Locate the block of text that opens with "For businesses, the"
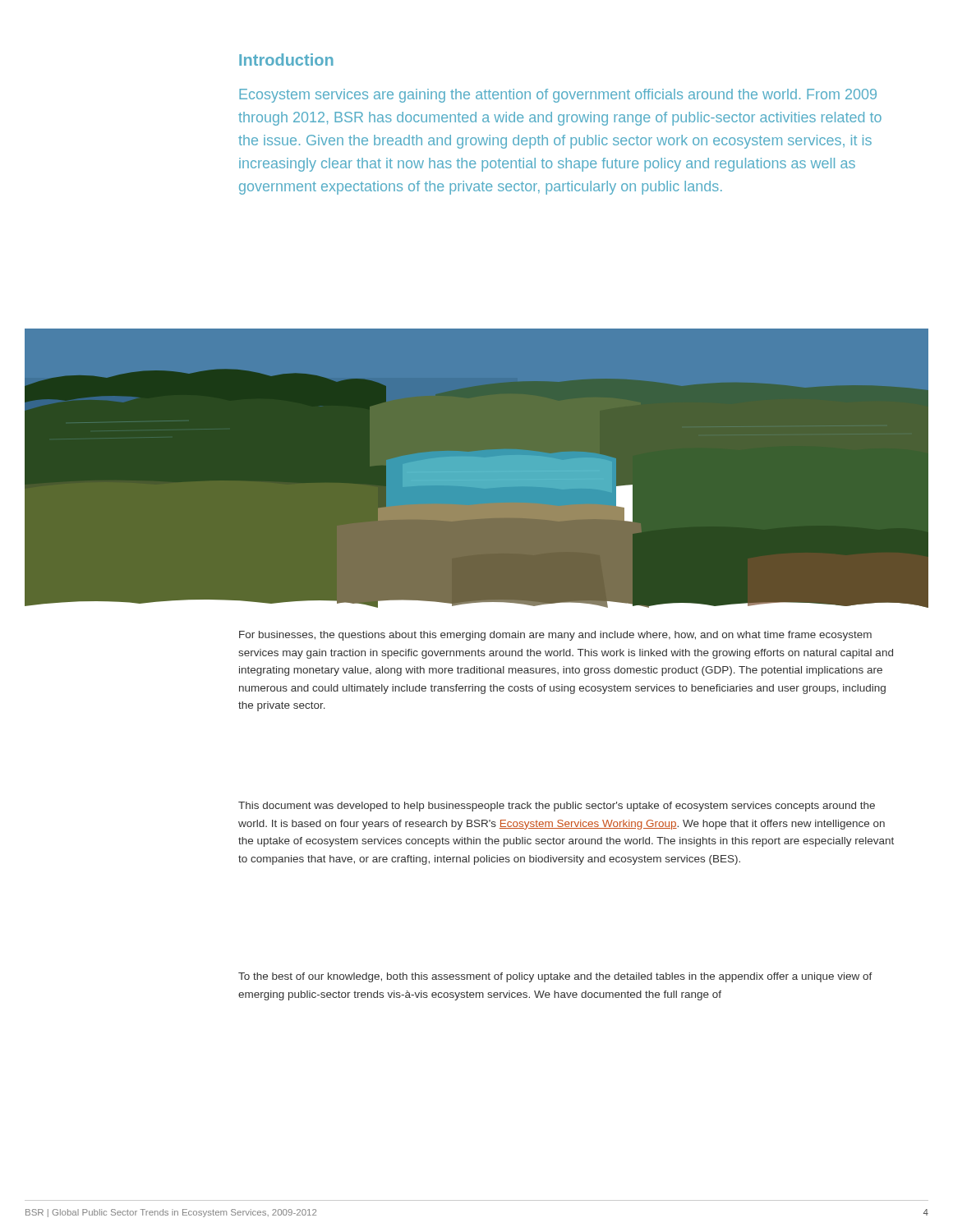This screenshot has height=1232, width=953. tap(567, 670)
